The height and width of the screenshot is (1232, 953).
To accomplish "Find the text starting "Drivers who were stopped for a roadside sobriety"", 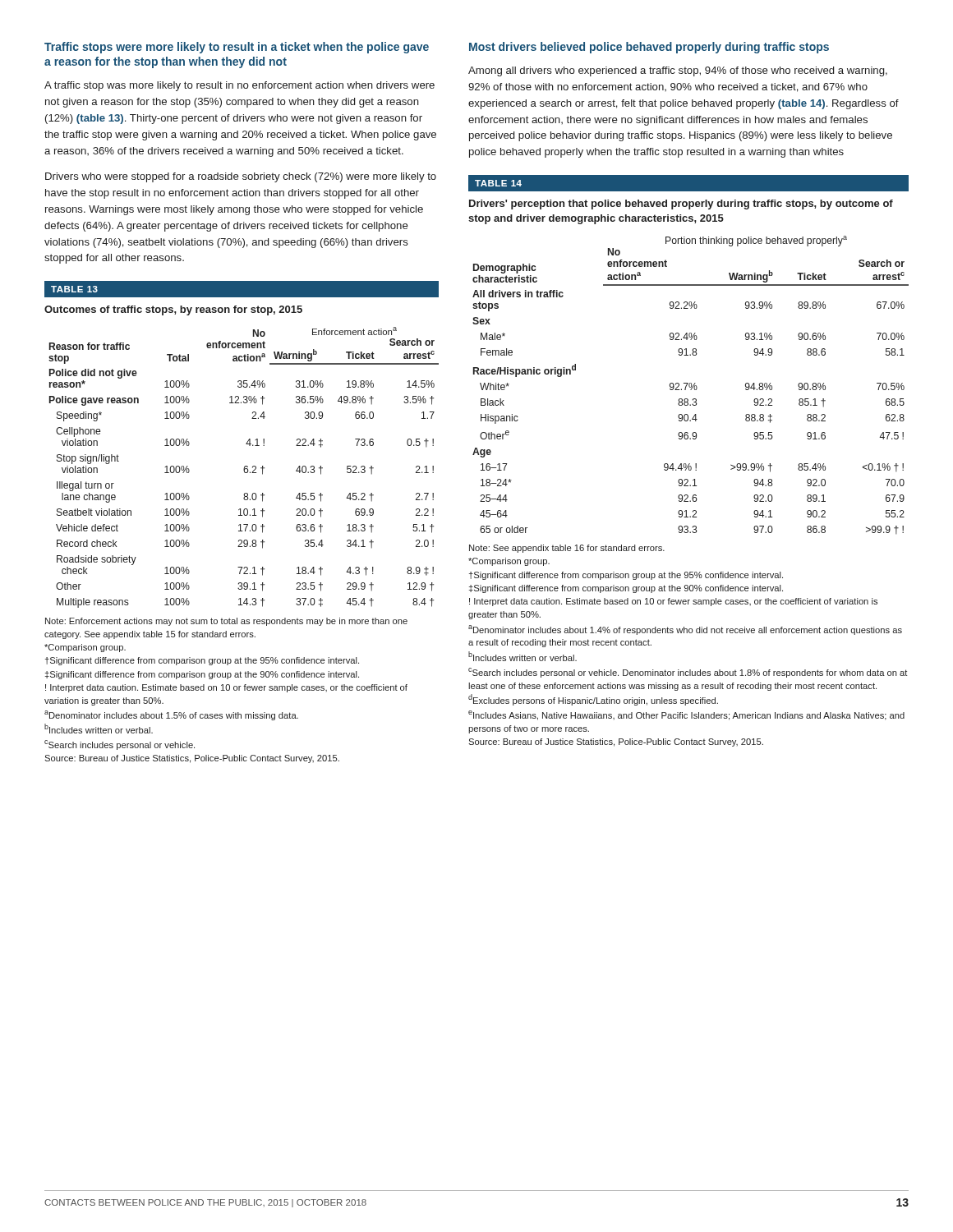I will click(x=240, y=217).
